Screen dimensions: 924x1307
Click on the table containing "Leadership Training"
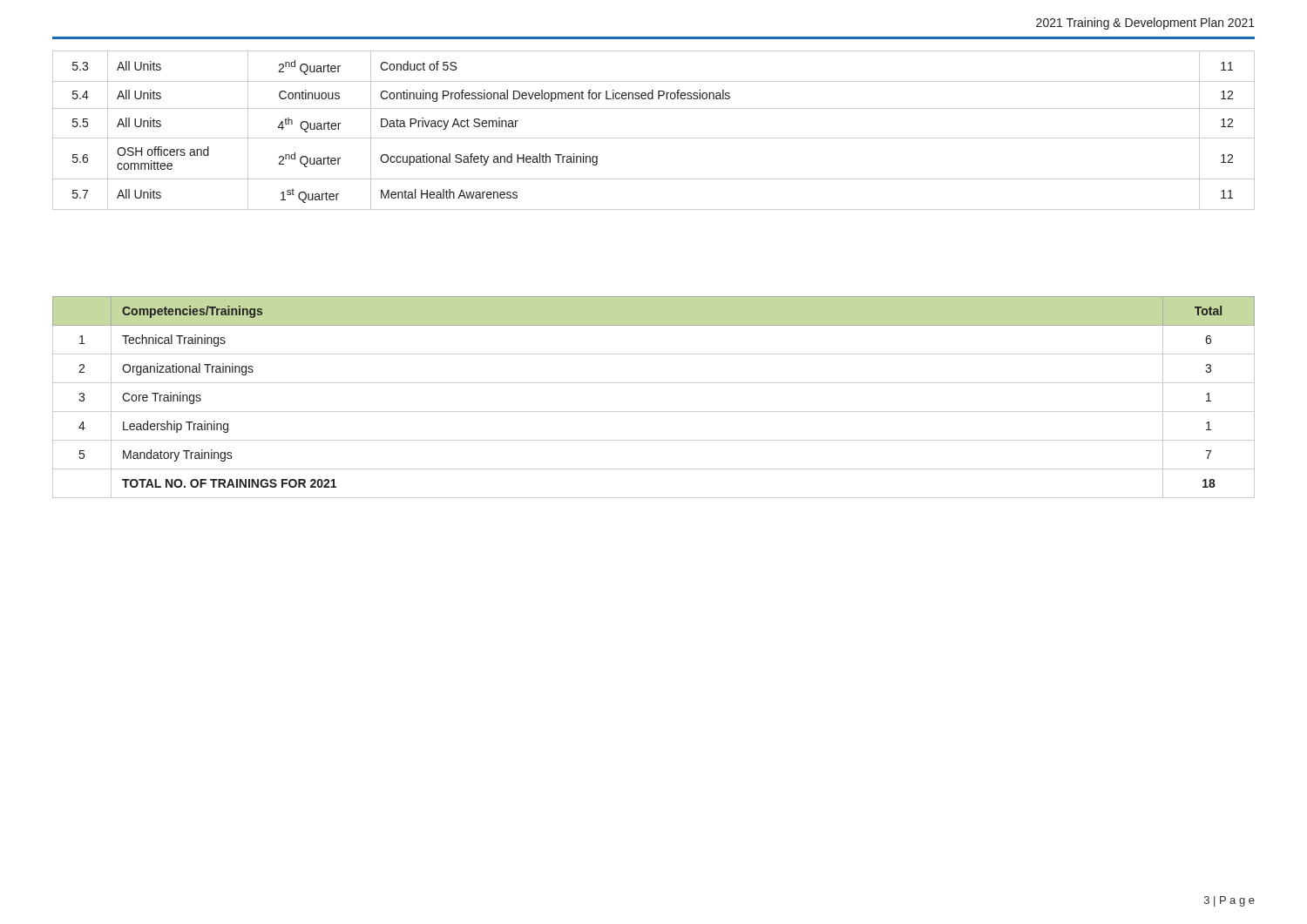(x=654, y=397)
